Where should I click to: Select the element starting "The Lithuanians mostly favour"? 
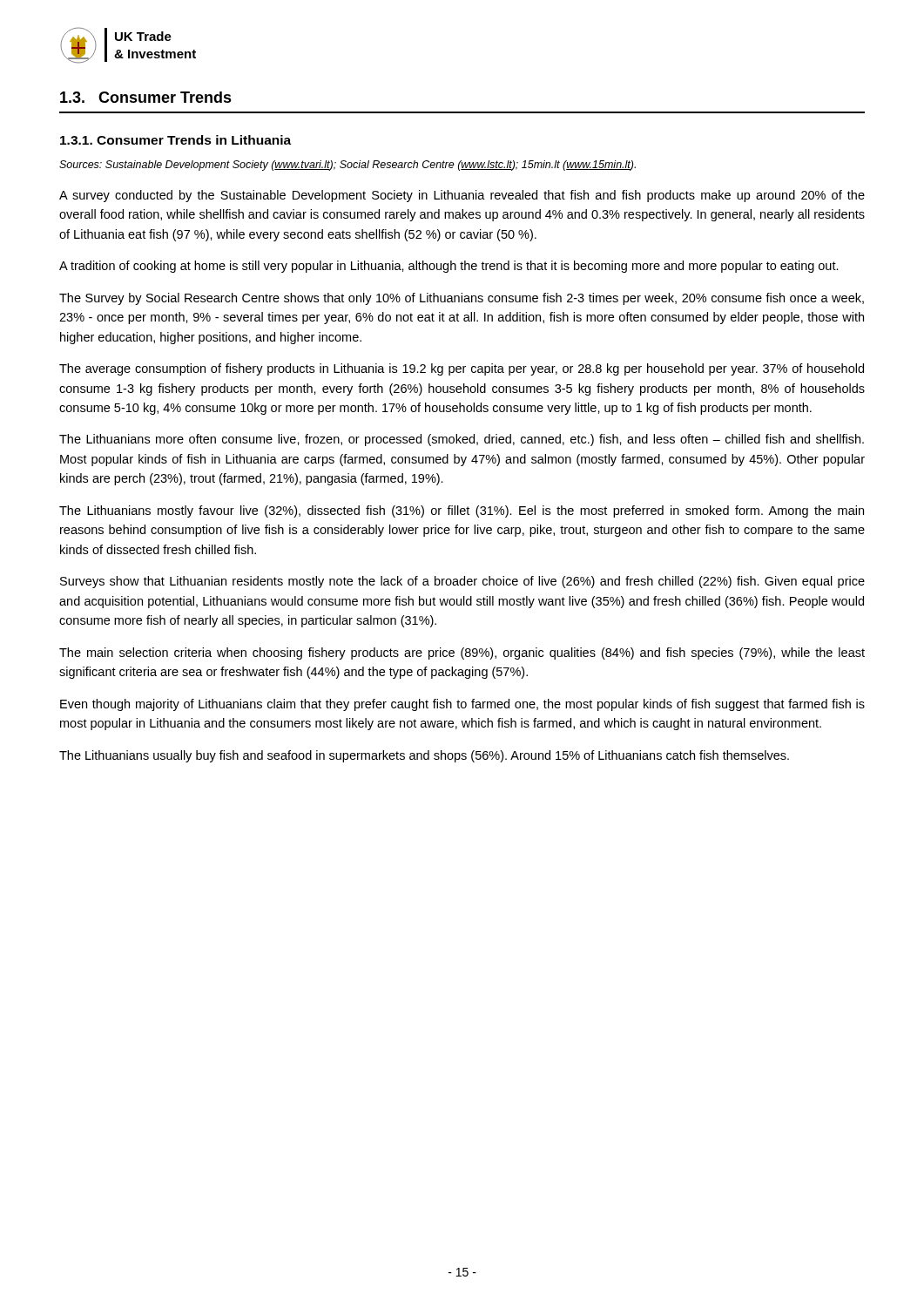(x=462, y=530)
